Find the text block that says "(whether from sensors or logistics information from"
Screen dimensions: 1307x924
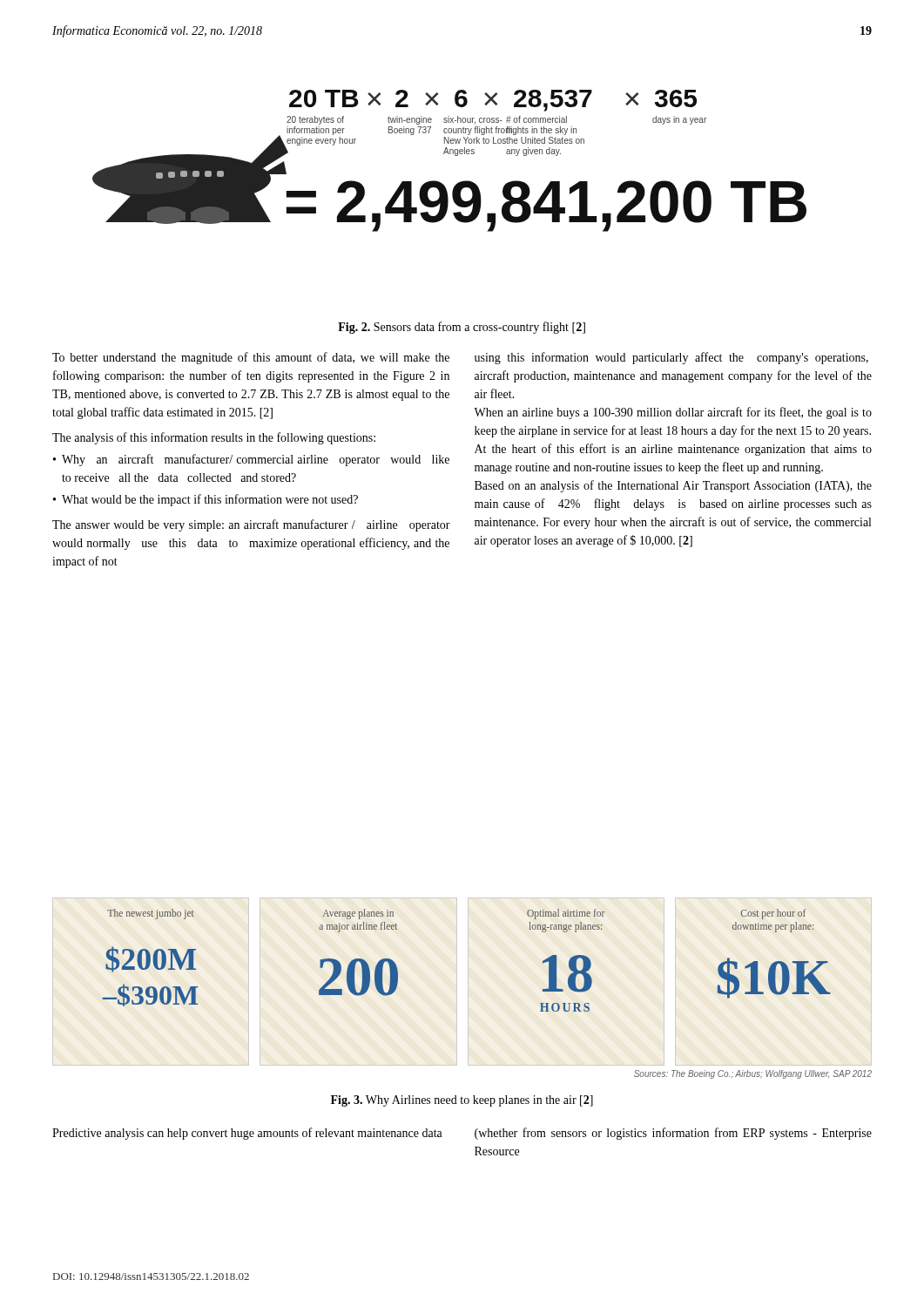click(673, 1142)
